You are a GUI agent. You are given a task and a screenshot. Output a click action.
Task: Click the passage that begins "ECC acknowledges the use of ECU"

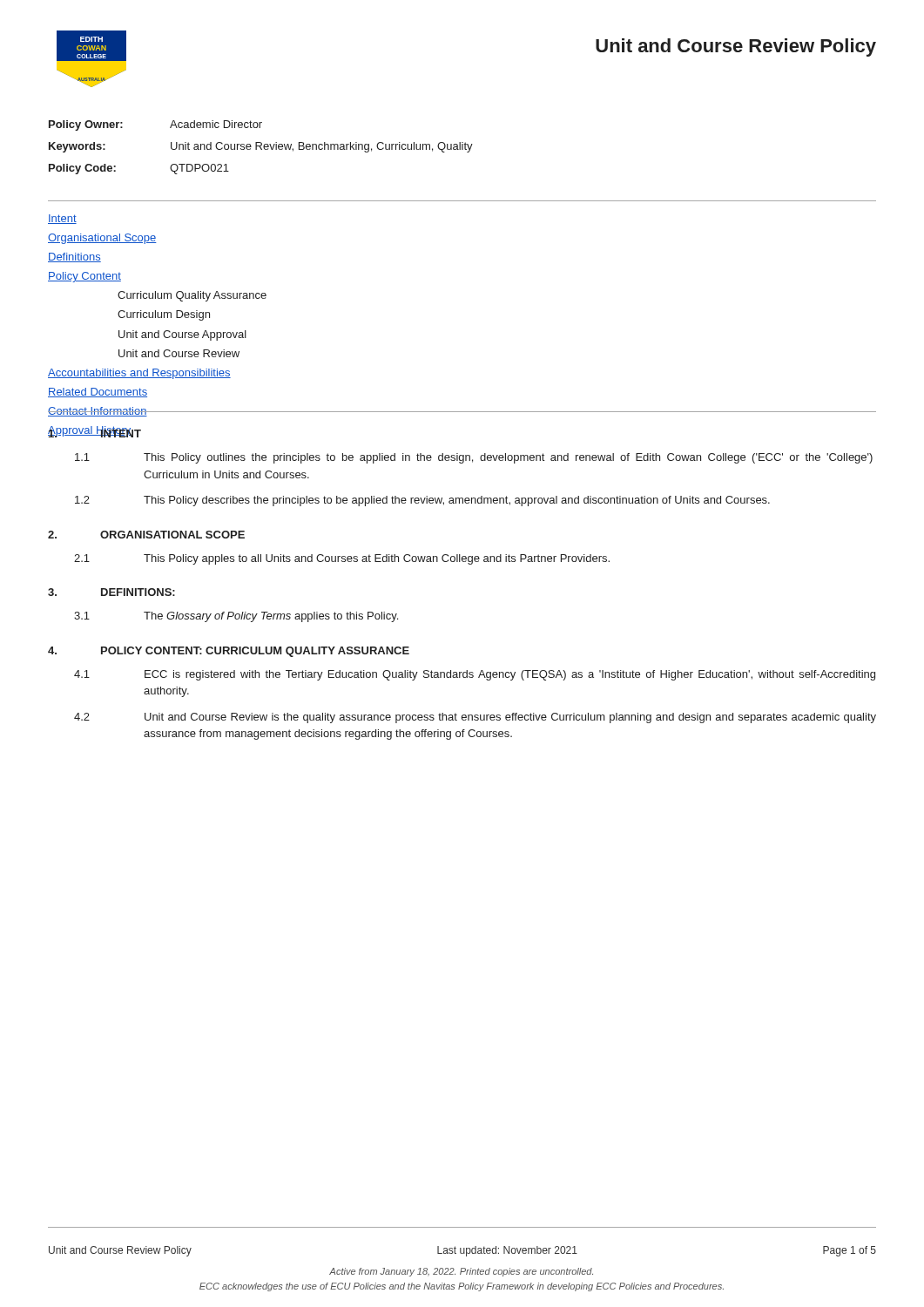coord(462,1286)
